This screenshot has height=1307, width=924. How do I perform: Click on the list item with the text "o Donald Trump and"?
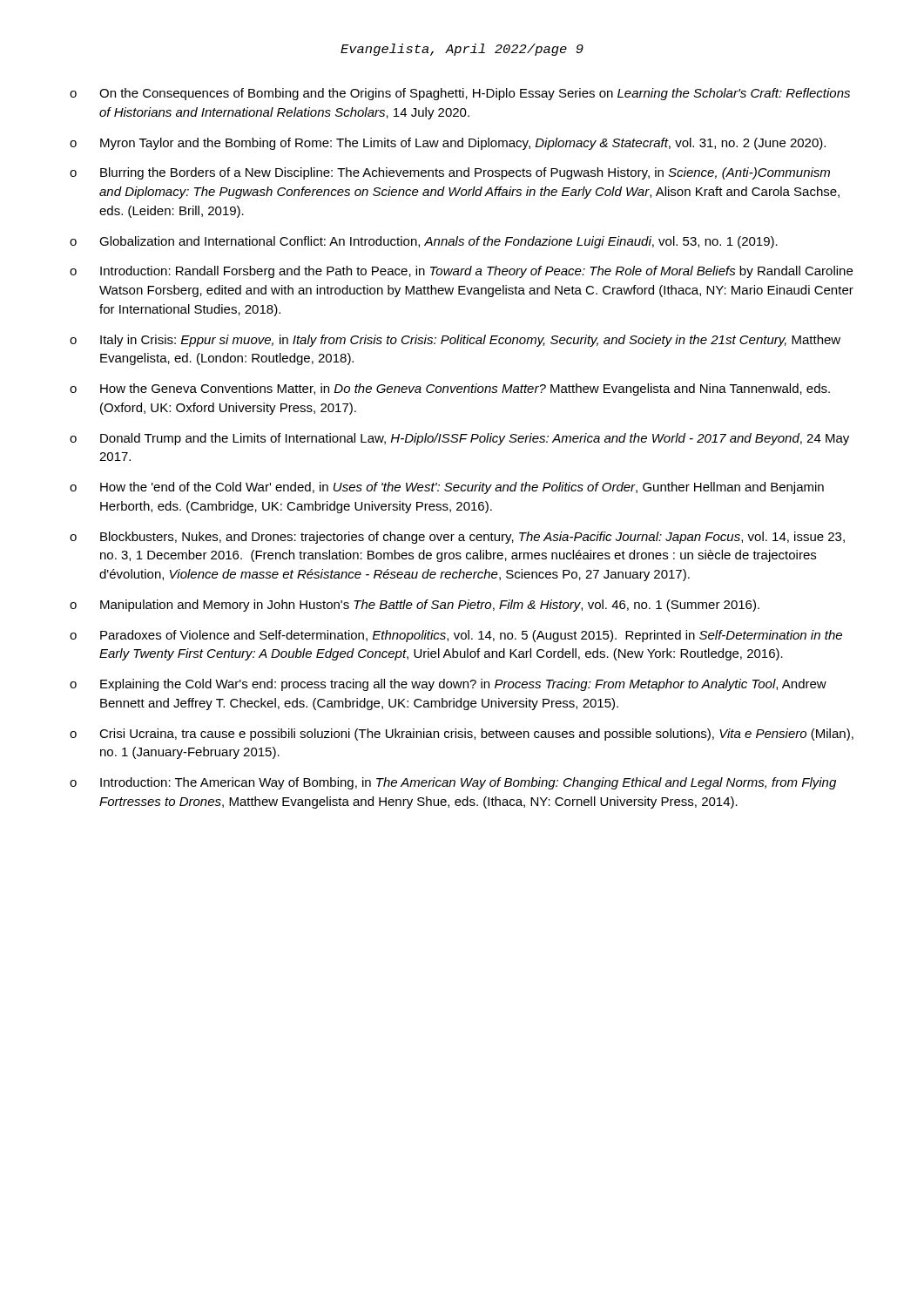[x=462, y=447]
